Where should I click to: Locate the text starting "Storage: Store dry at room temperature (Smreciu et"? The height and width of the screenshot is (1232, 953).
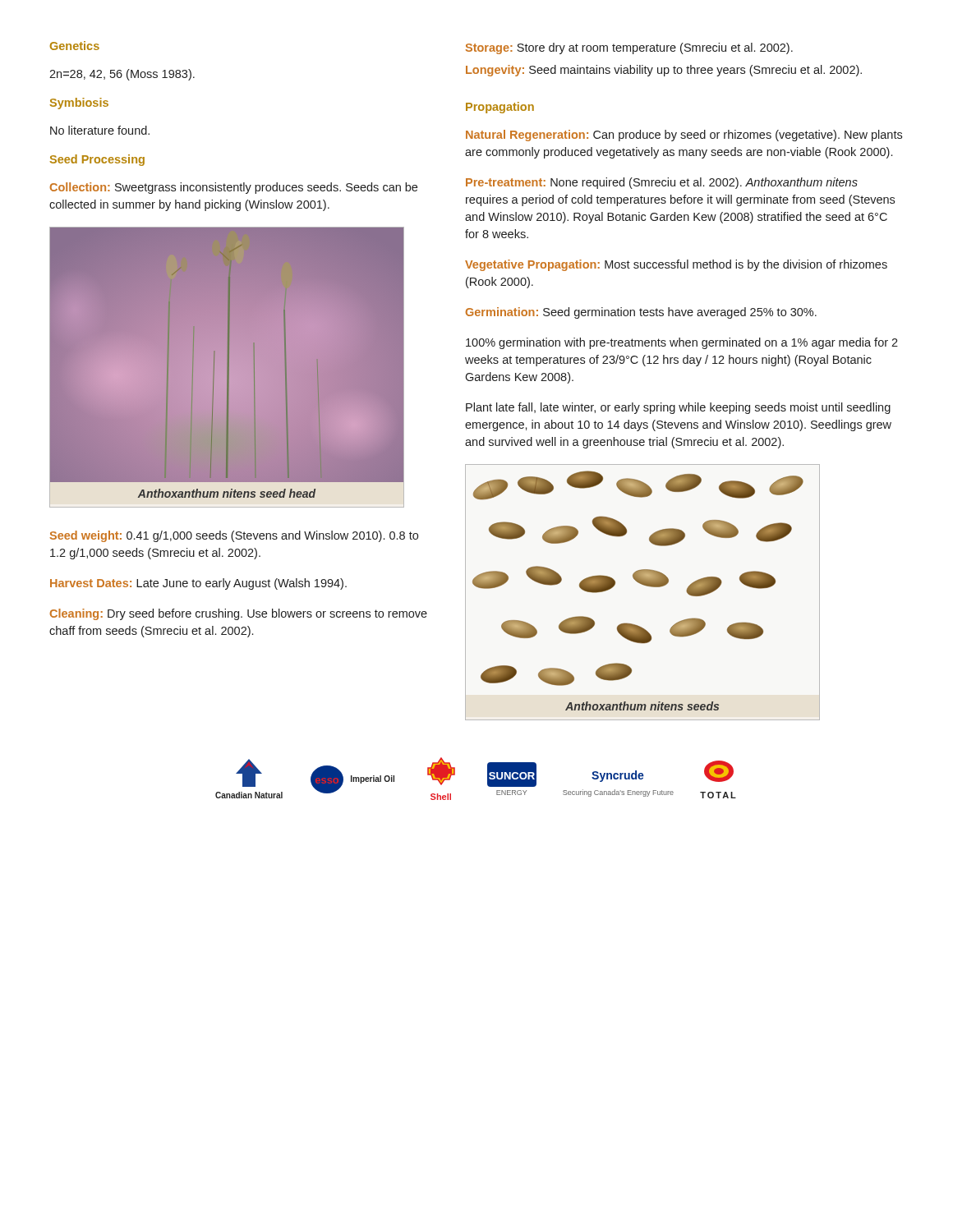[684, 59]
